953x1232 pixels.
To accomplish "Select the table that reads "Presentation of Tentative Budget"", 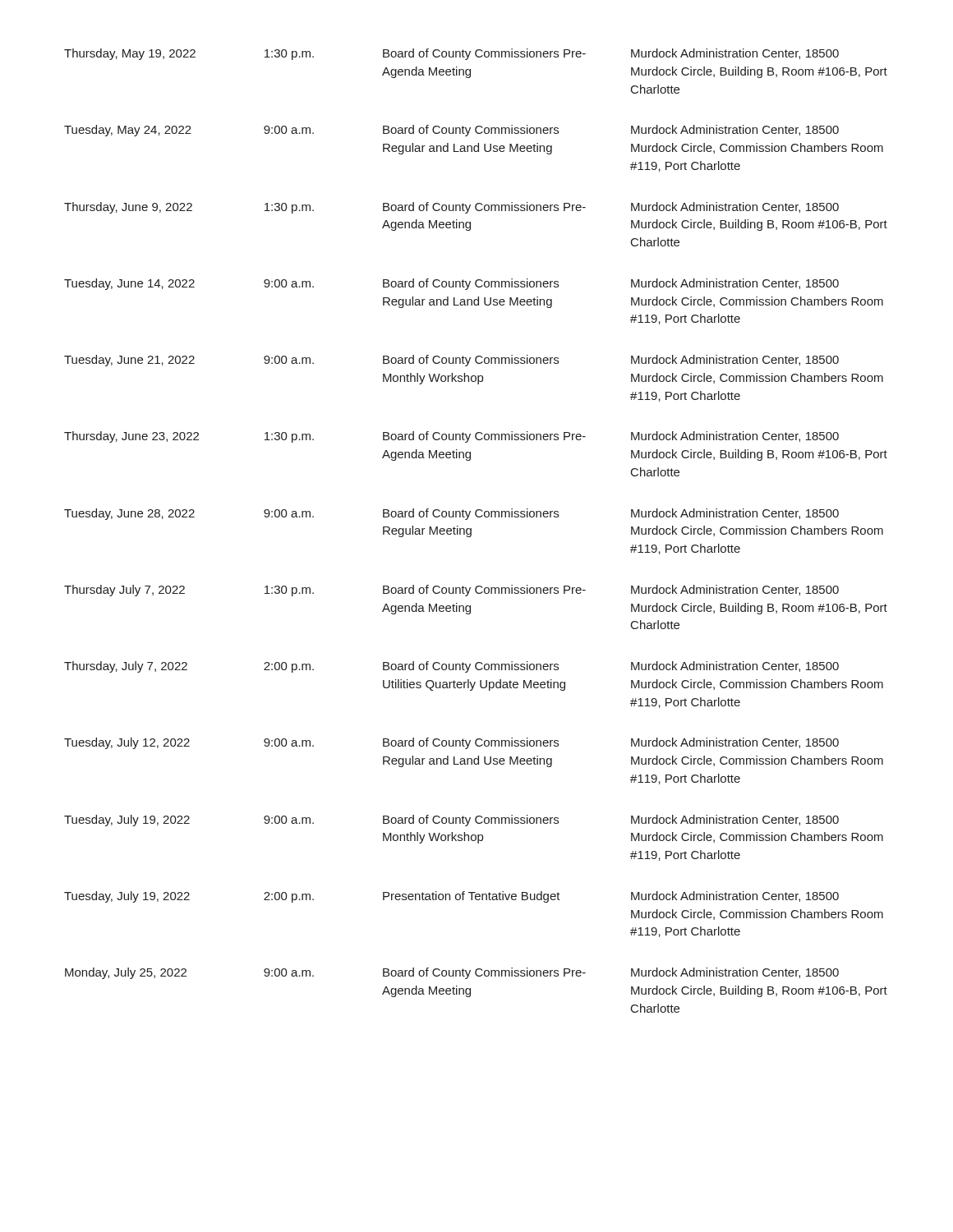I will pos(476,531).
